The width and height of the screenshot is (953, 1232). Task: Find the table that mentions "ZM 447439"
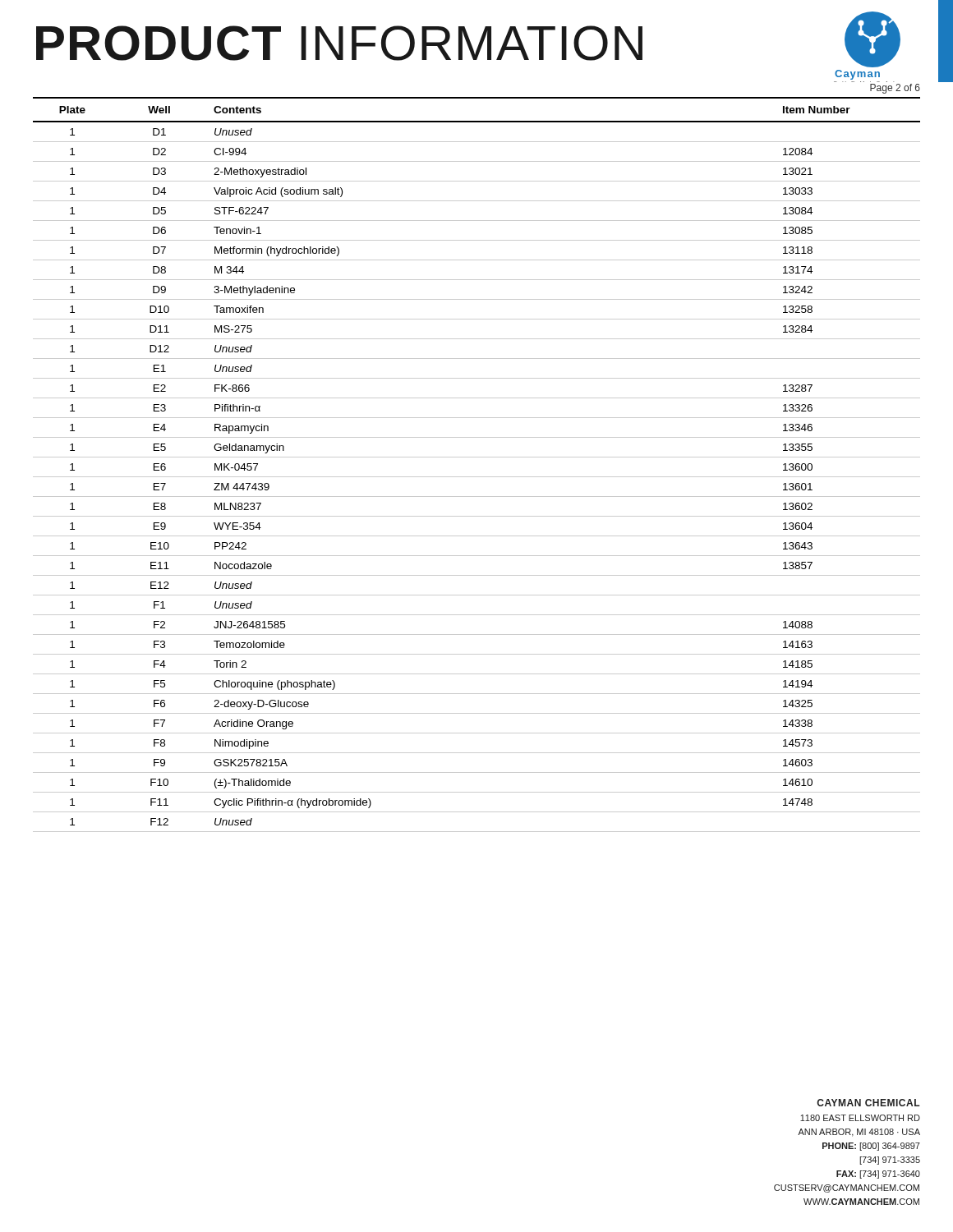pyautogui.click(x=476, y=464)
